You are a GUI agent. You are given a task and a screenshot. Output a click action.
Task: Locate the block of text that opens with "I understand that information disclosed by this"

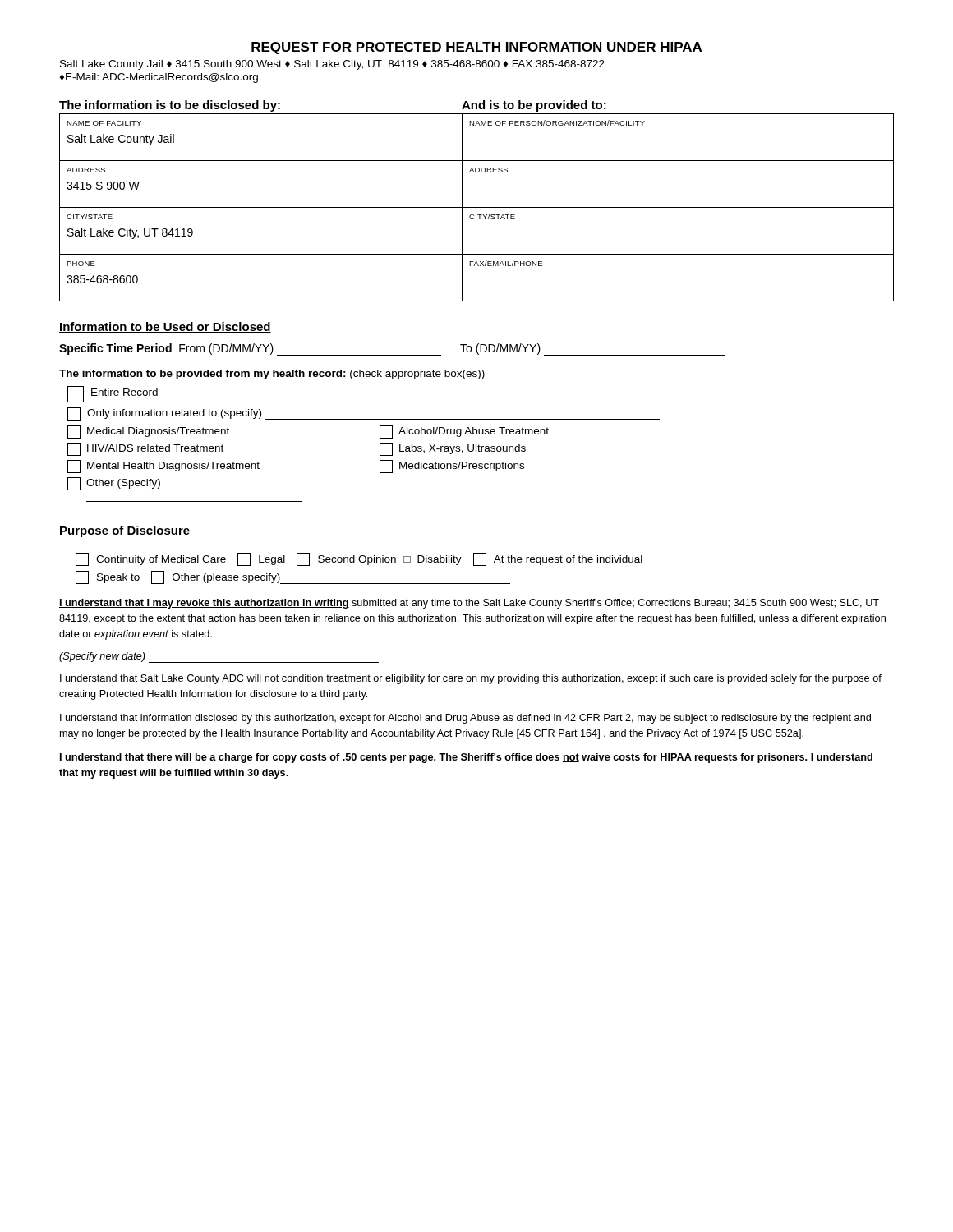465,726
